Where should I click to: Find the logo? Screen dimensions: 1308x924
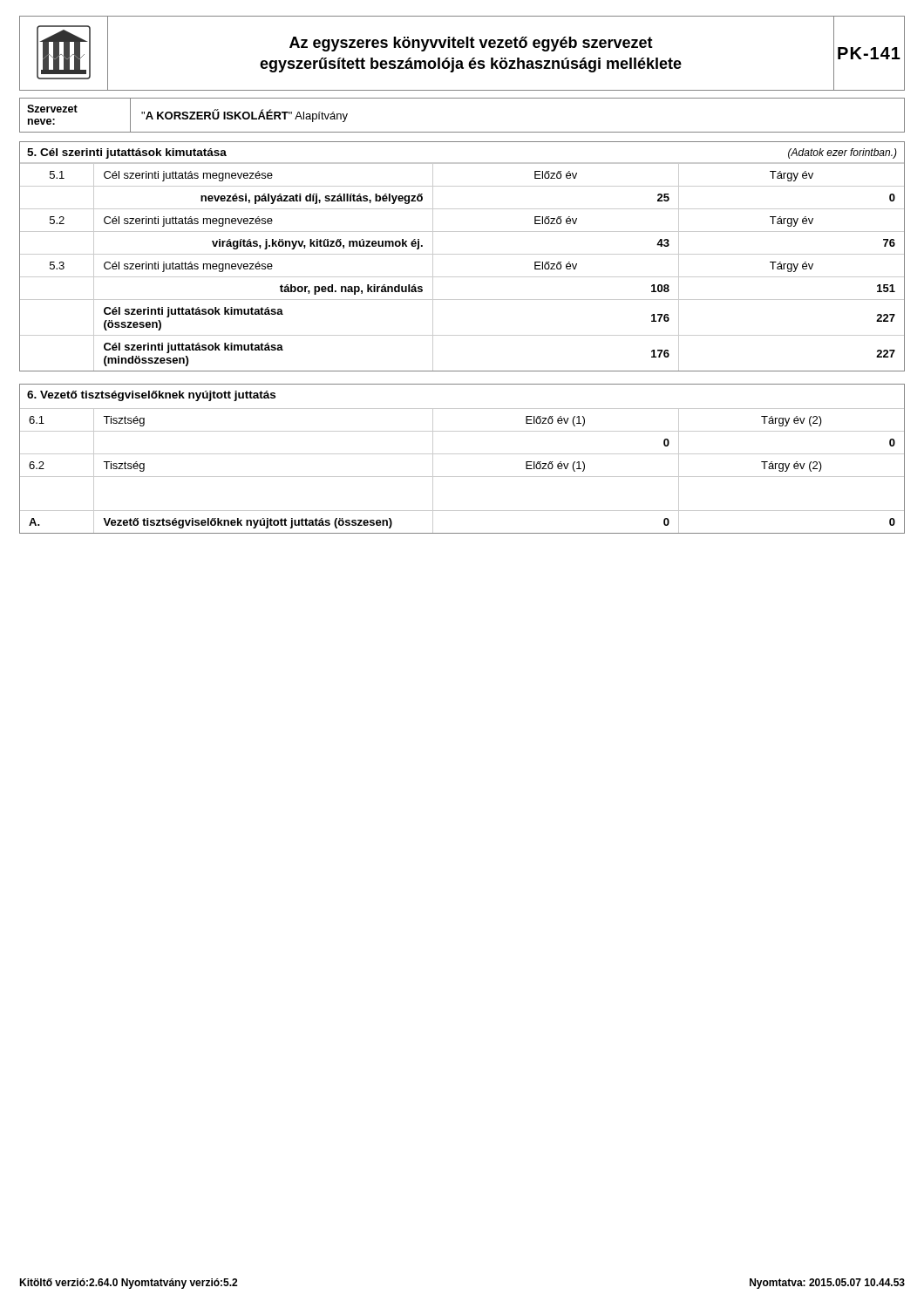click(x=64, y=53)
